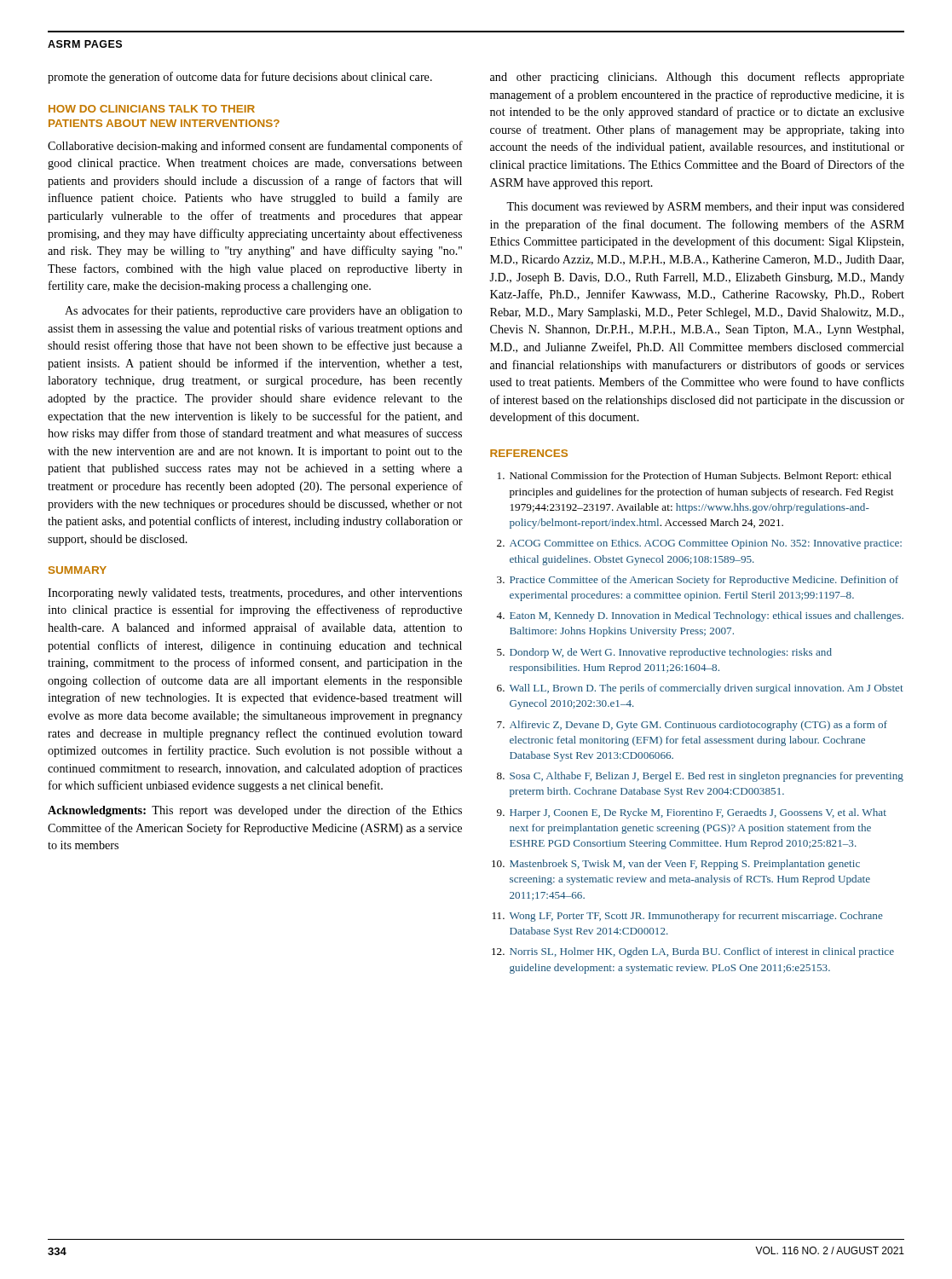Point to the text starting "promote the generation"
The width and height of the screenshot is (952, 1279).
[255, 77]
